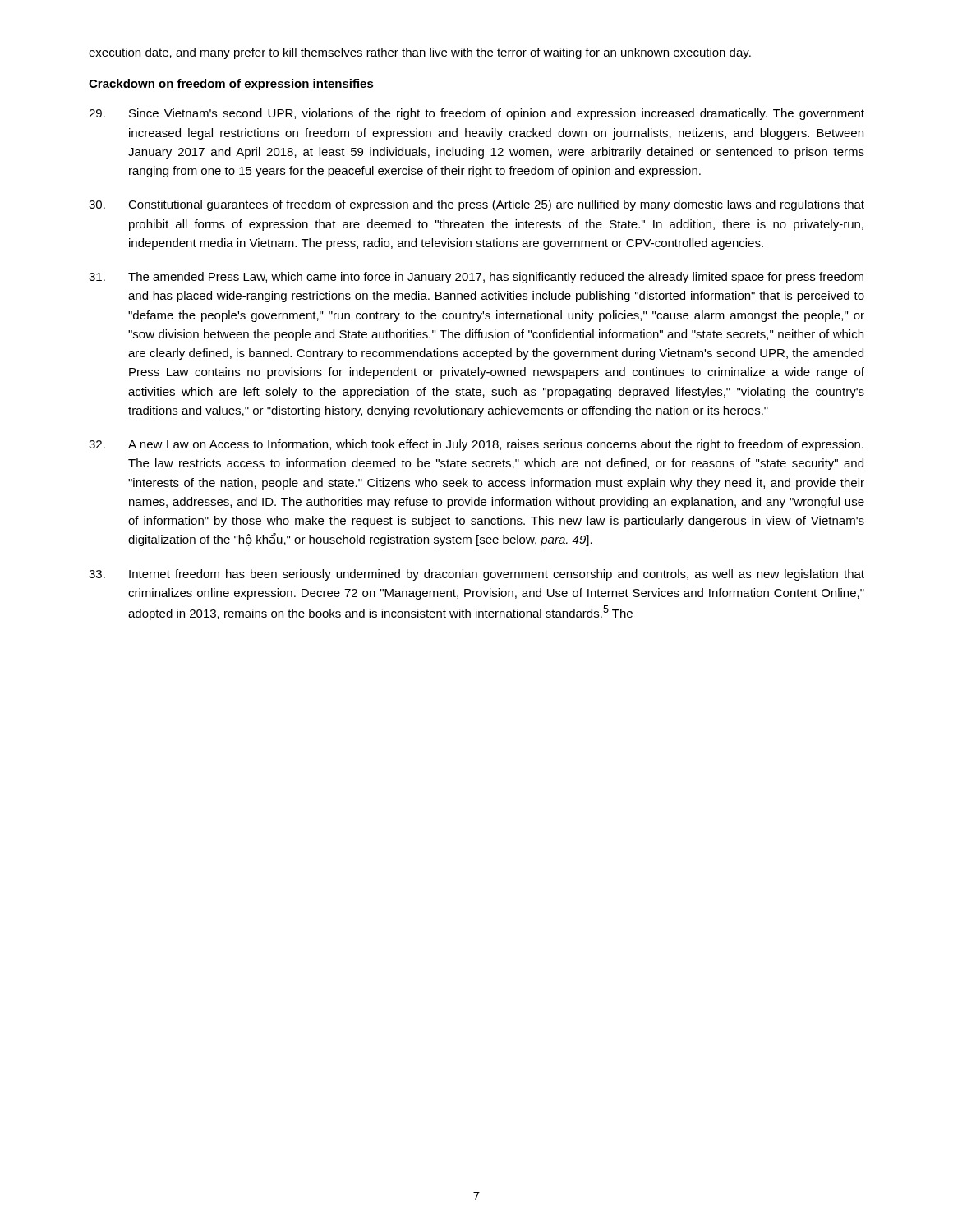The width and height of the screenshot is (953, 1232).
Task: Click on the text block that reads "Constitutional guarantees of freedom"
Action: click(476, 224)
